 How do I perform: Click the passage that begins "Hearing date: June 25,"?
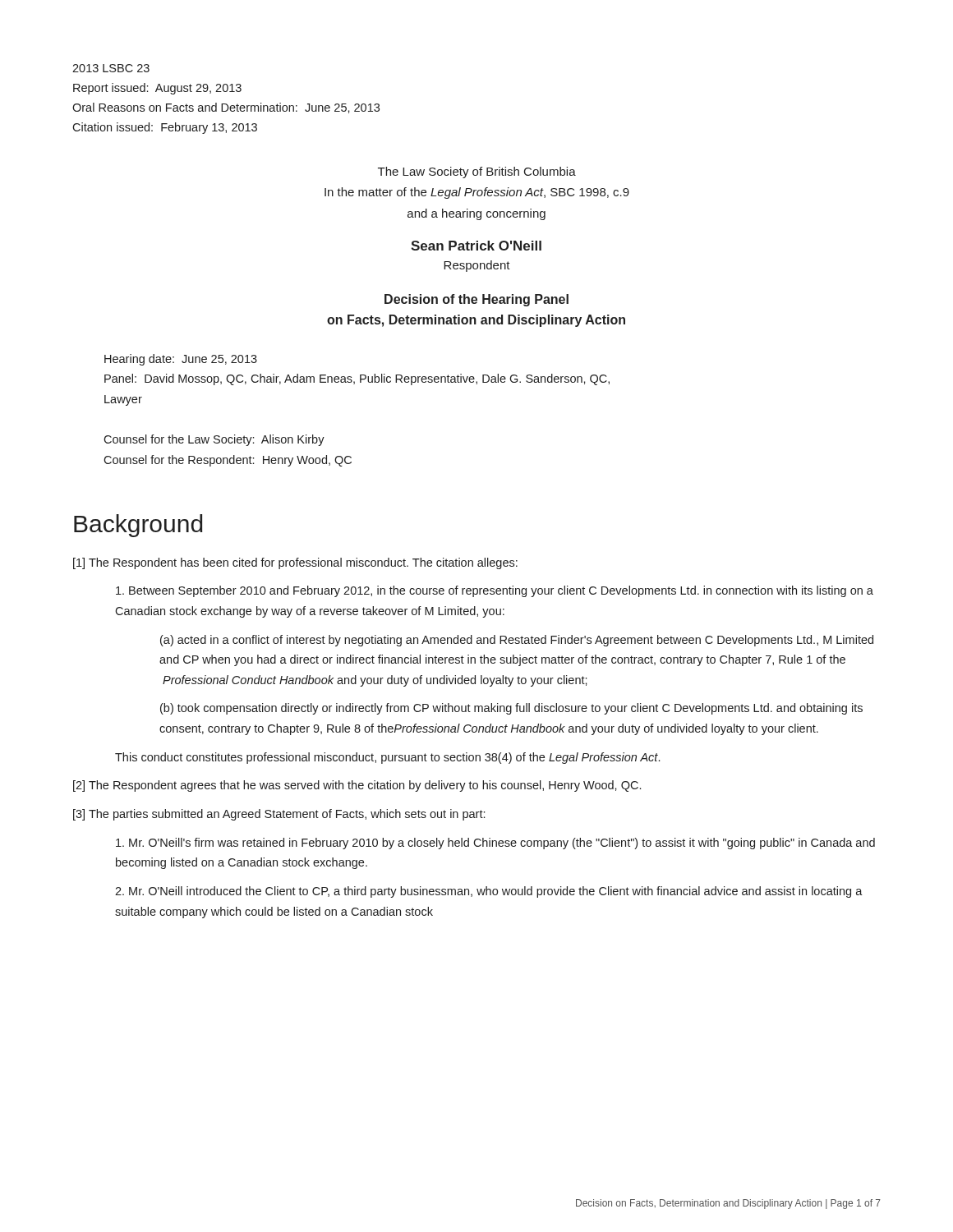[181, 360]
